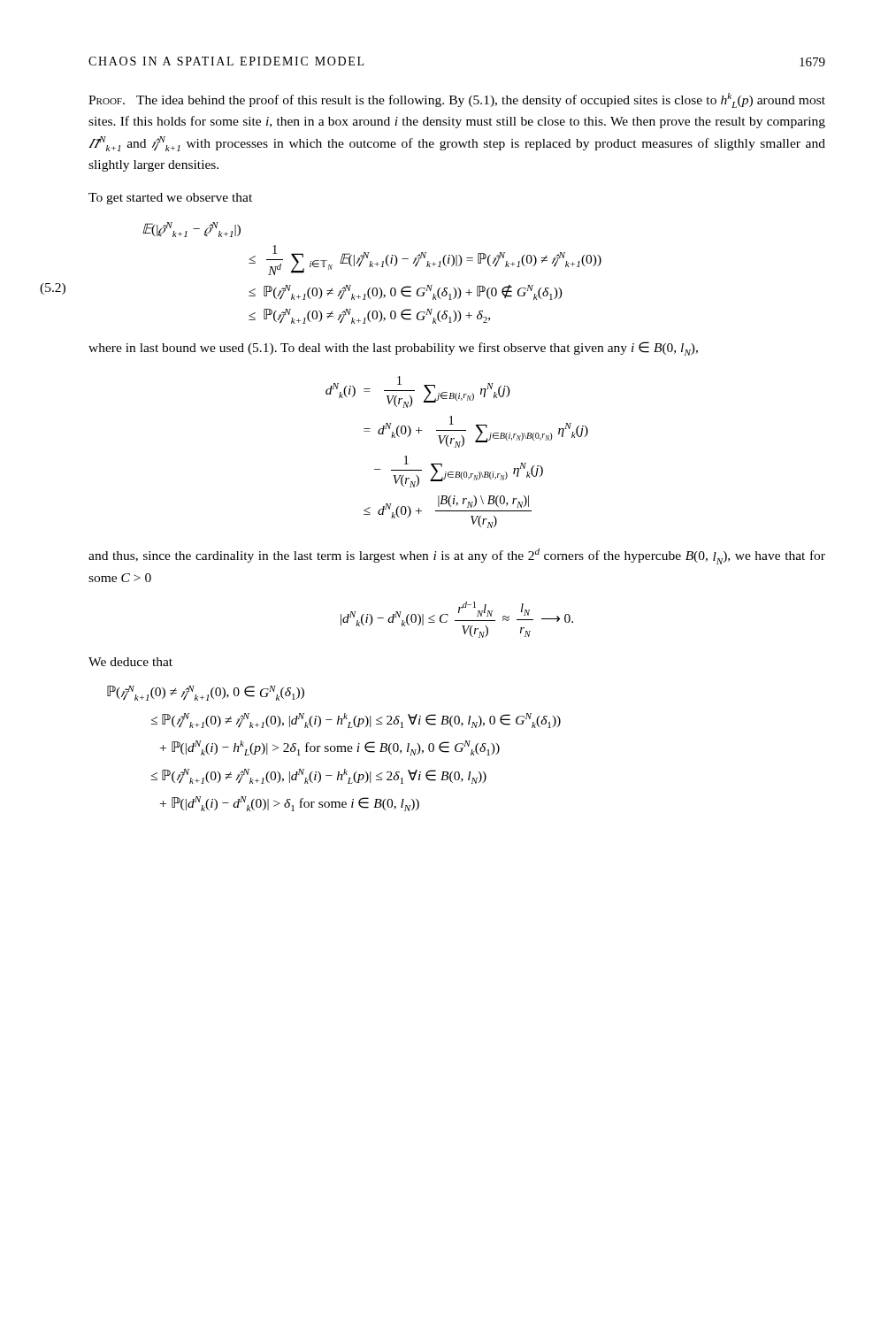This screenshot has width=896, height=1327.
Task: Navigate to the element starting "and thus, since the cardinality in the last"
Action: 457,565
